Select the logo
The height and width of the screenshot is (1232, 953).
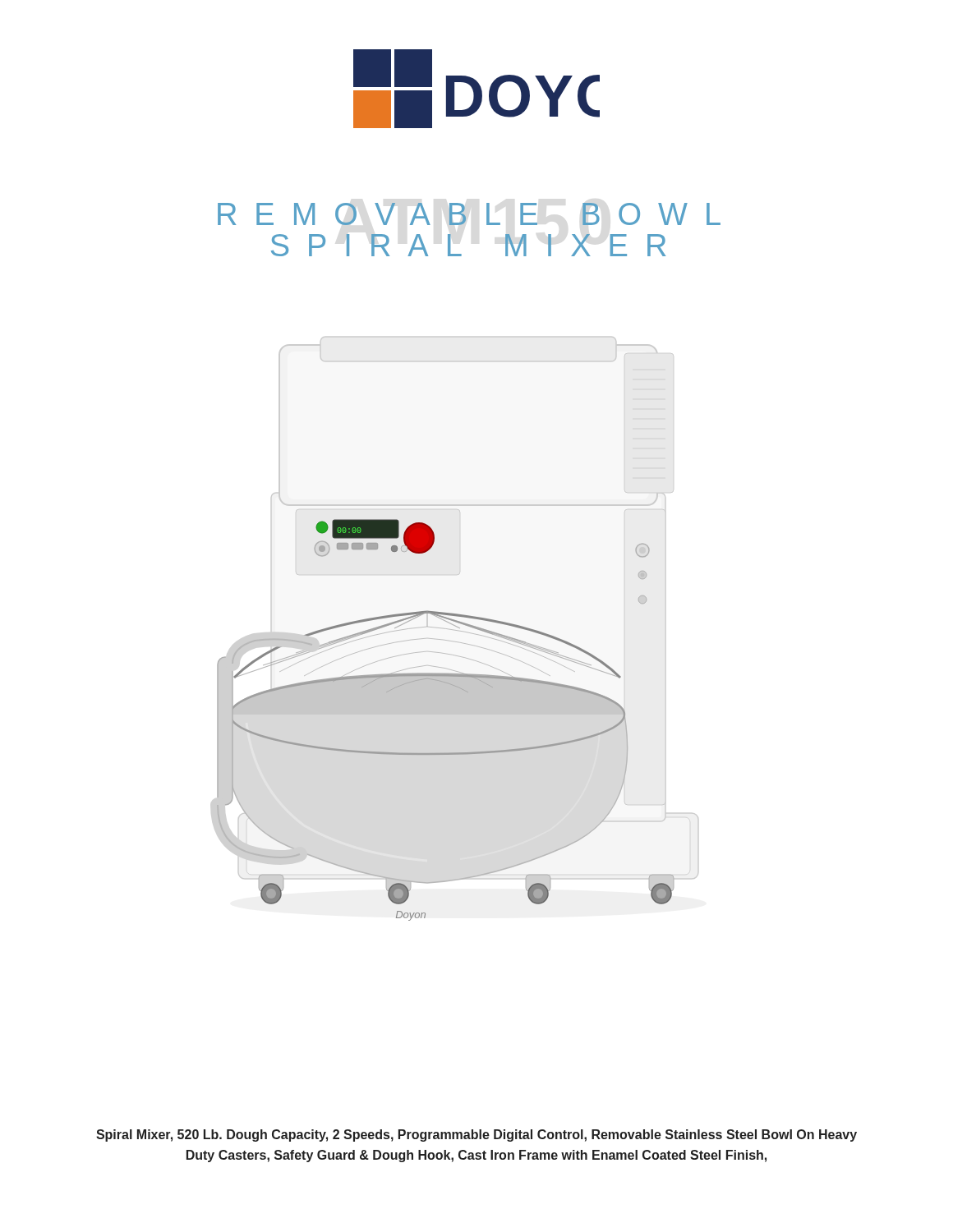click(x=476, y=96)
